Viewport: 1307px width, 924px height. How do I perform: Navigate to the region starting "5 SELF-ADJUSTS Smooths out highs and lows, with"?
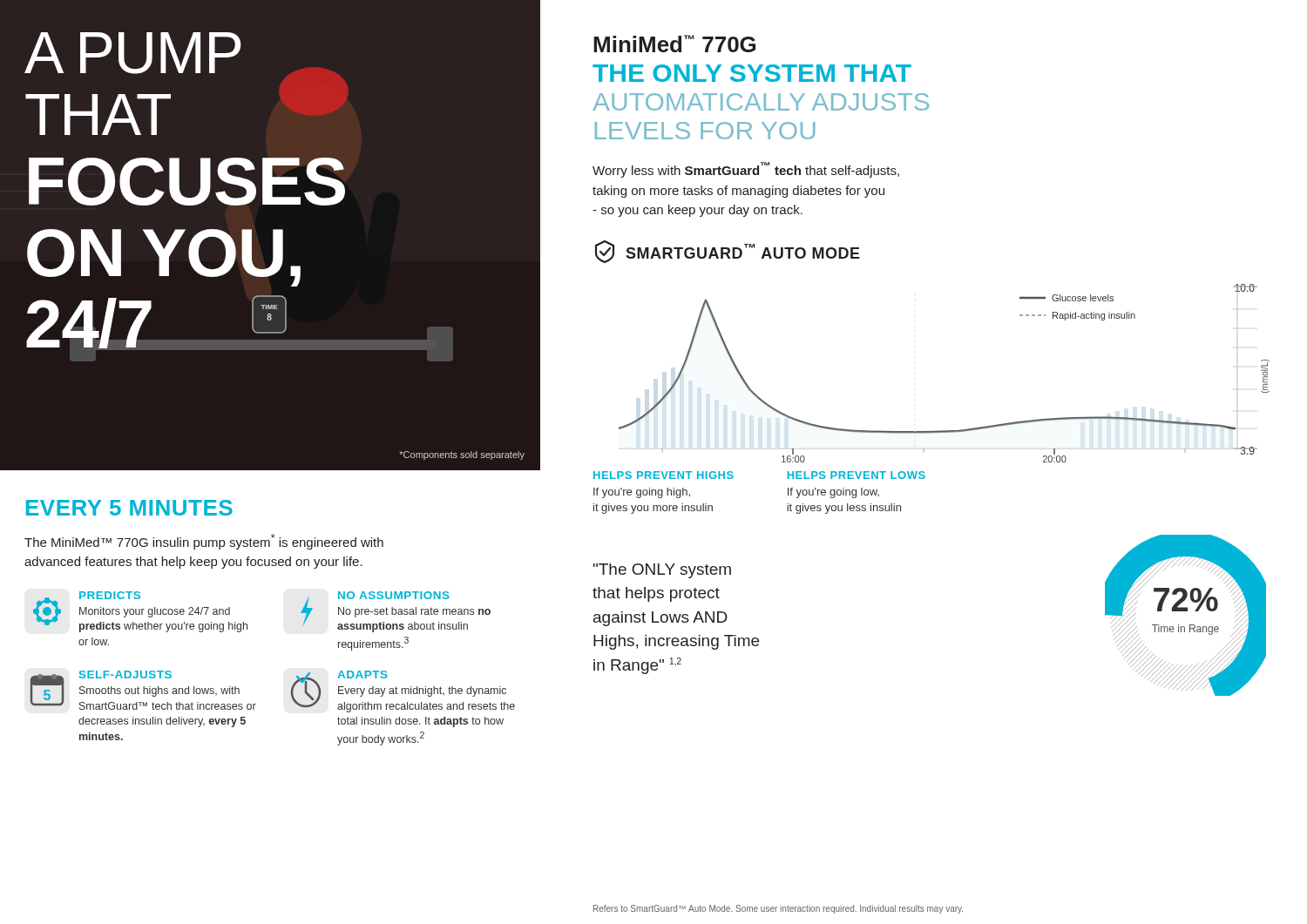coord(141,706)
